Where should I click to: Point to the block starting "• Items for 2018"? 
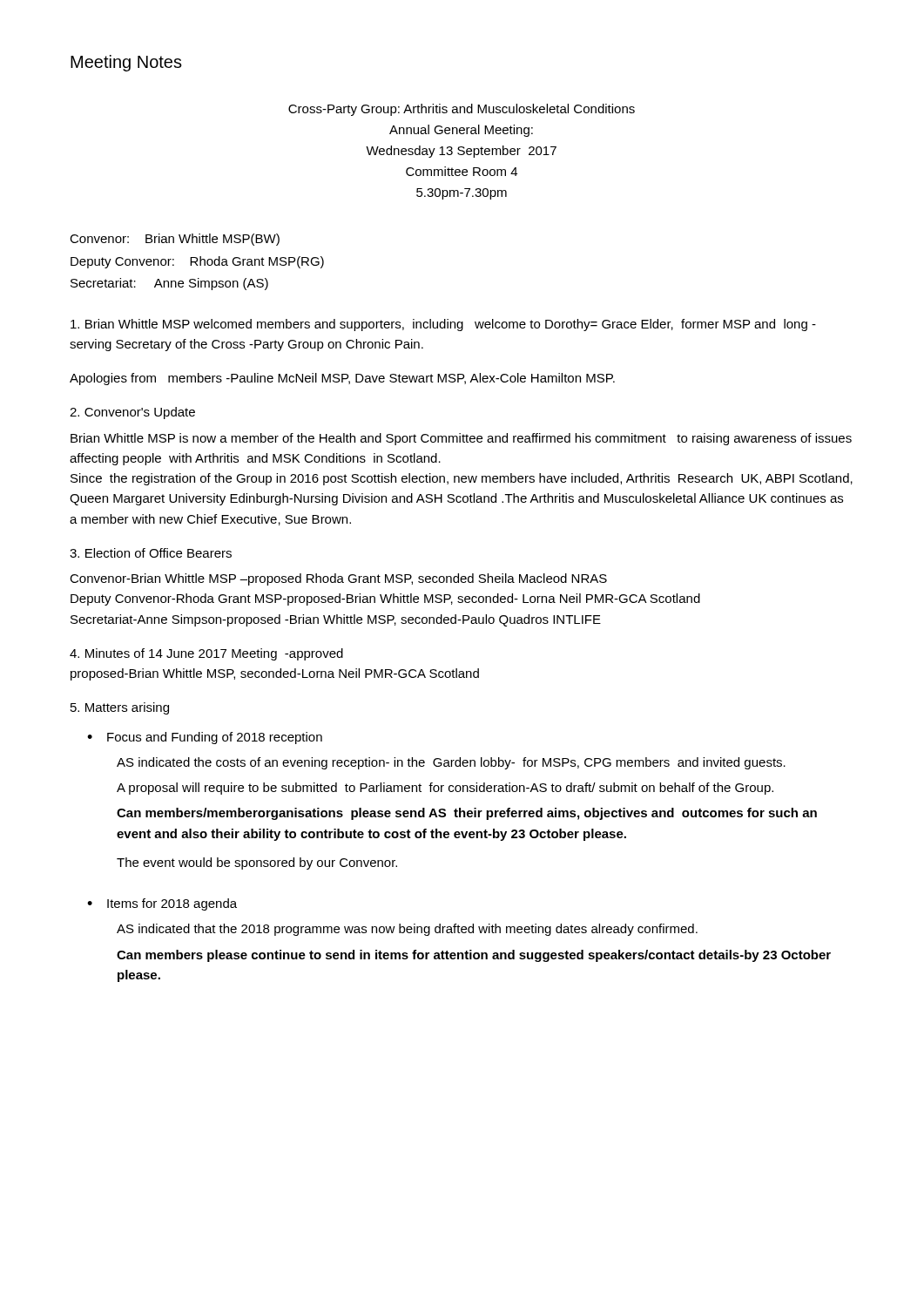click(x=470, y=941)
